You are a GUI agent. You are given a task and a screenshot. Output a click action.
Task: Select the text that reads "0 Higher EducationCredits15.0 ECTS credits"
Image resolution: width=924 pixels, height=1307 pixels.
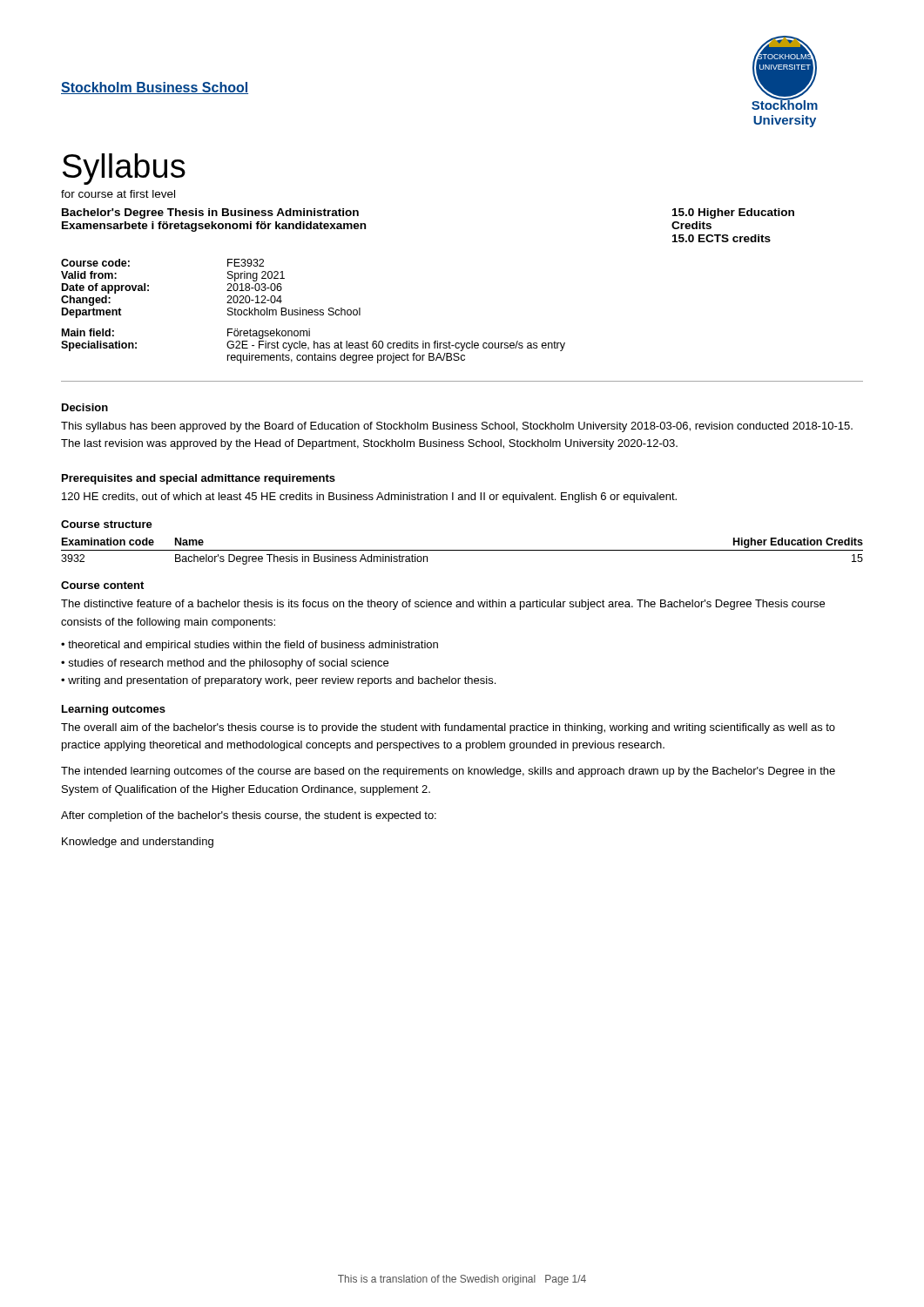pos(733,225)
